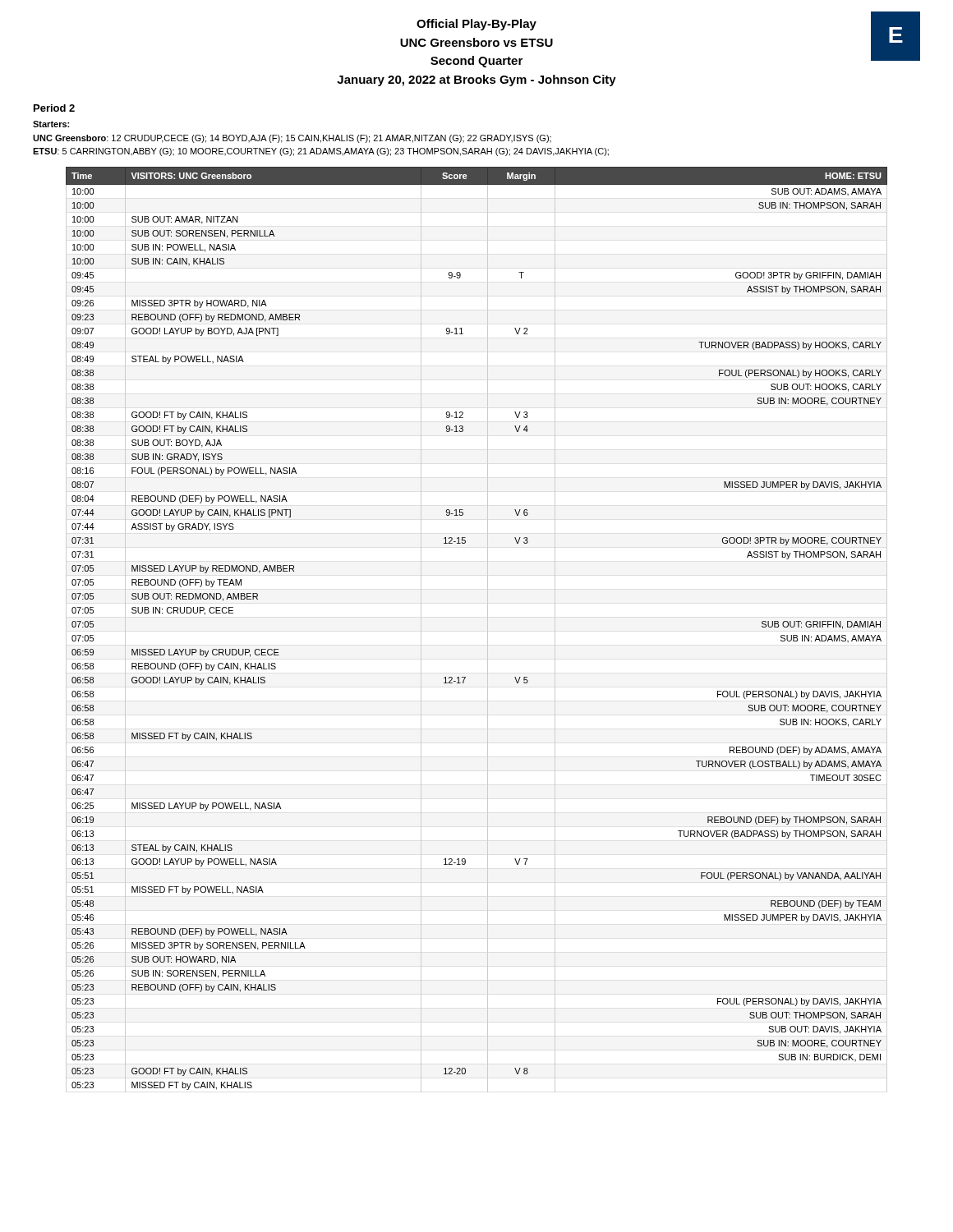Point to the text starting "Period 2 Starters:"

click(x=476, y=130)
